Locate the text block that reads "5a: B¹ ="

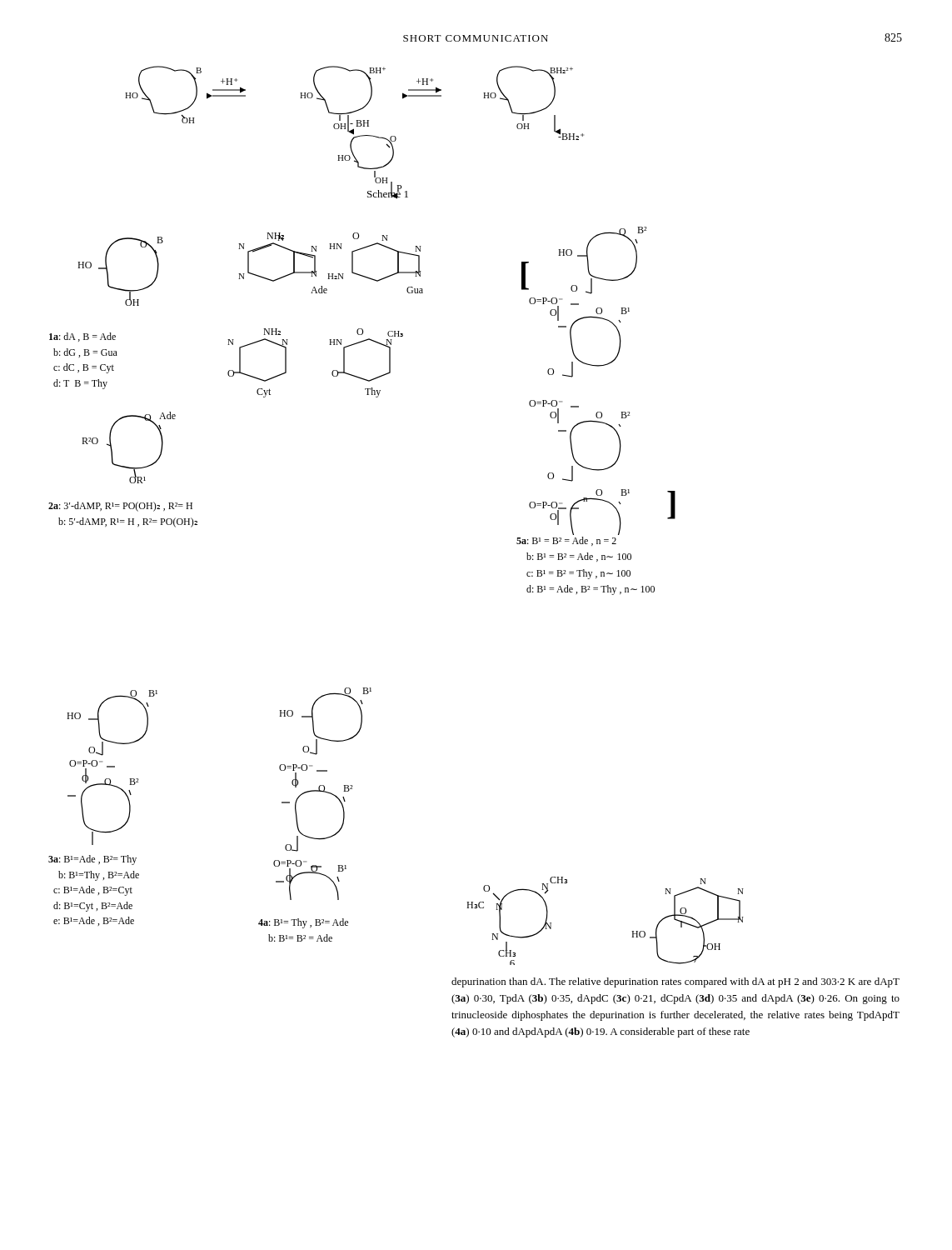click(x=586, y=565)
